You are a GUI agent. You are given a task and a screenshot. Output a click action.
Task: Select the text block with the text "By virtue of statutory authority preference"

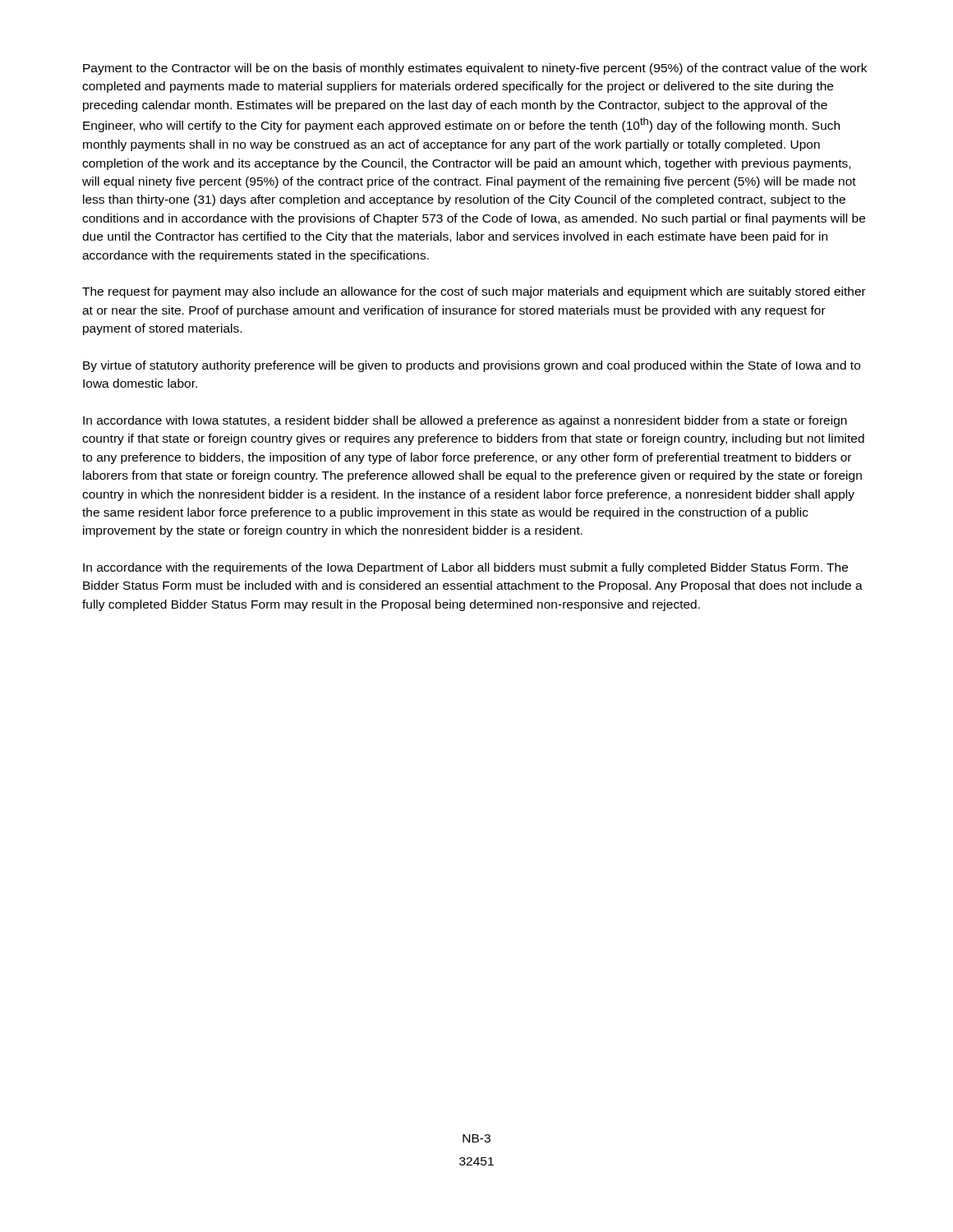(x=471, y=374)
